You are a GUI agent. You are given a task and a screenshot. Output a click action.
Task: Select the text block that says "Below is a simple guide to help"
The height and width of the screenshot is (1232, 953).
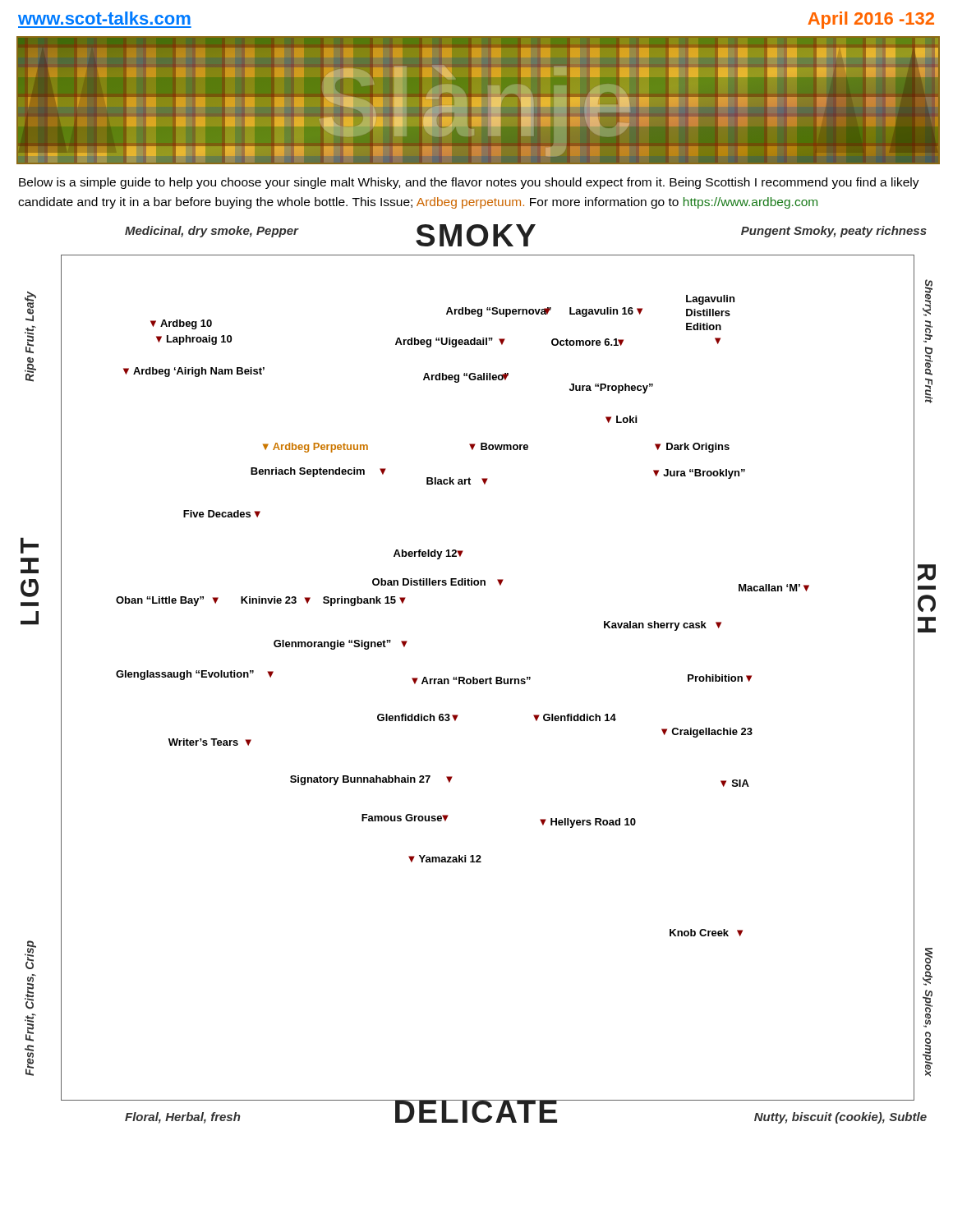click(x=468, y=192)
